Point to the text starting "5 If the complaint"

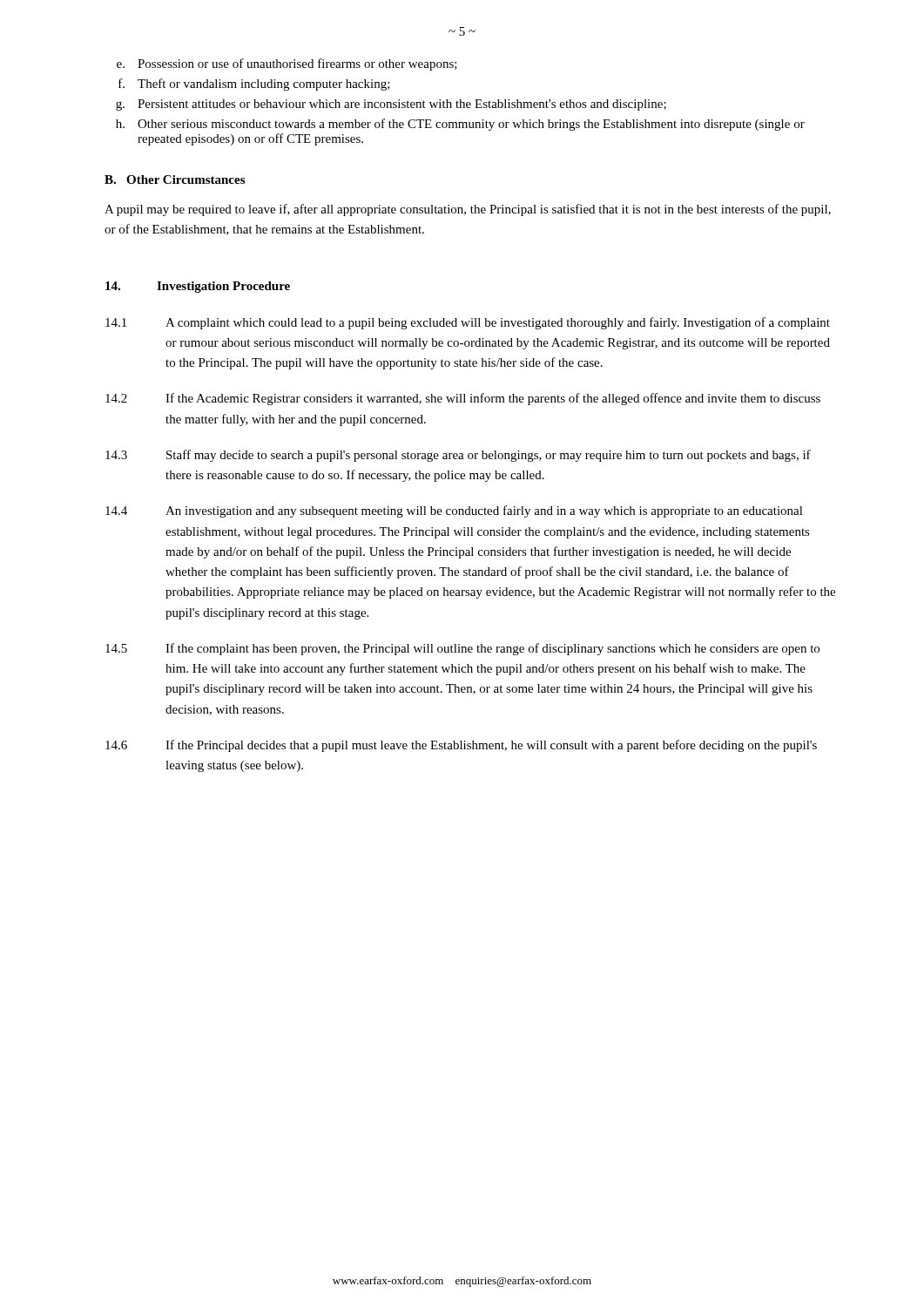point(470,679)
